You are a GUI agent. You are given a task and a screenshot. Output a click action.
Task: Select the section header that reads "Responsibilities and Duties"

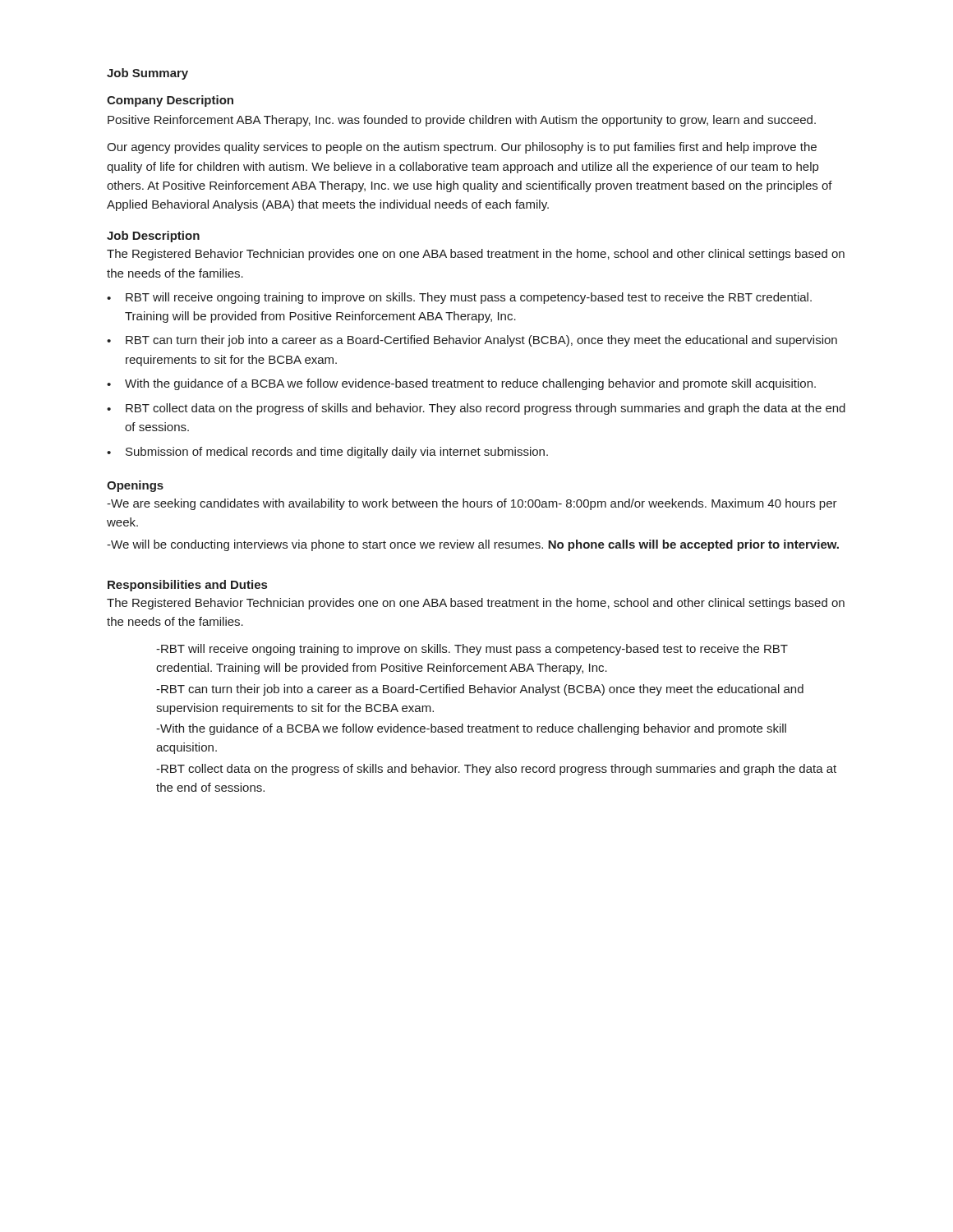(187, 584)
